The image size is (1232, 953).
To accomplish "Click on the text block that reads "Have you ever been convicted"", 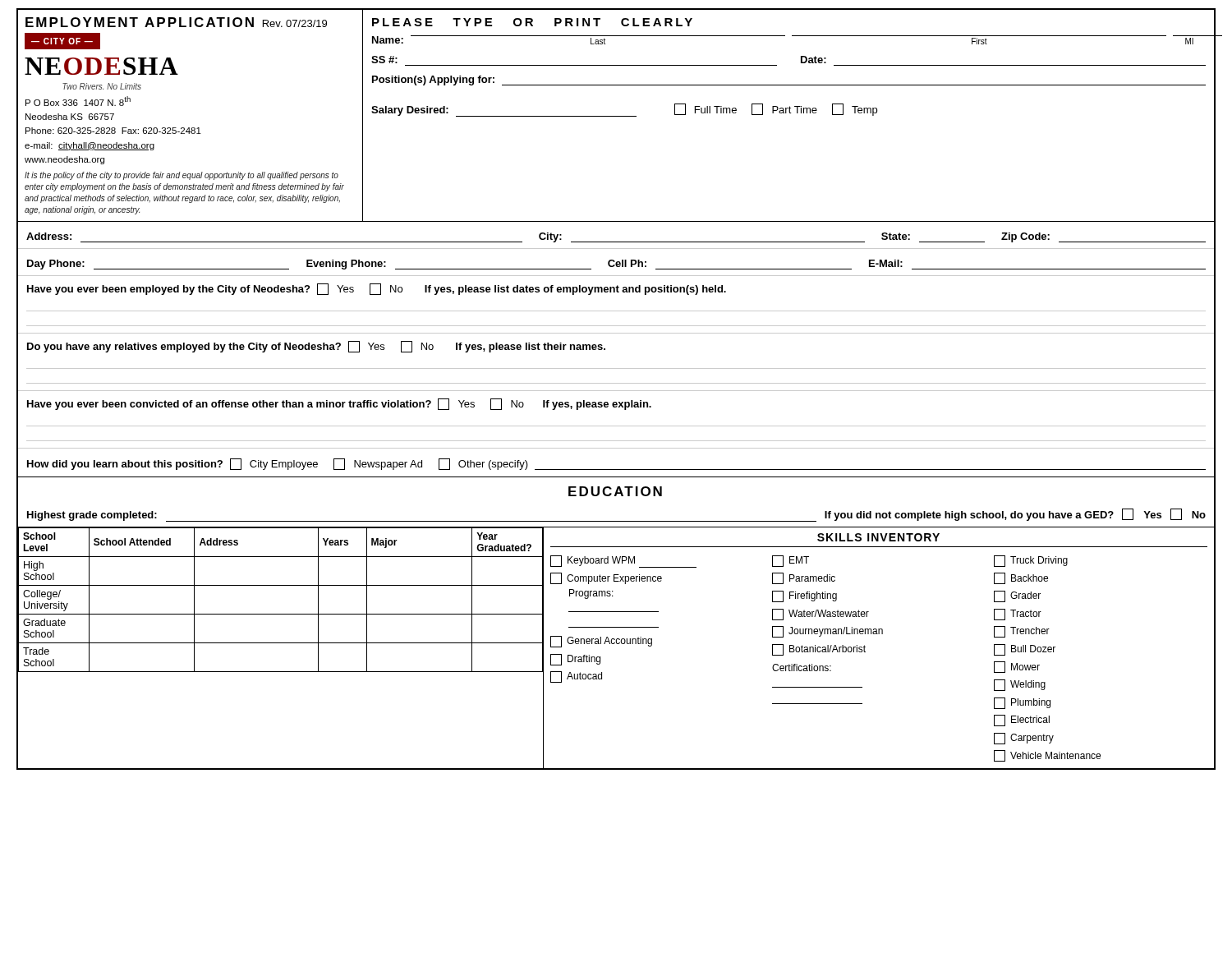I will [x=616, y=419].
